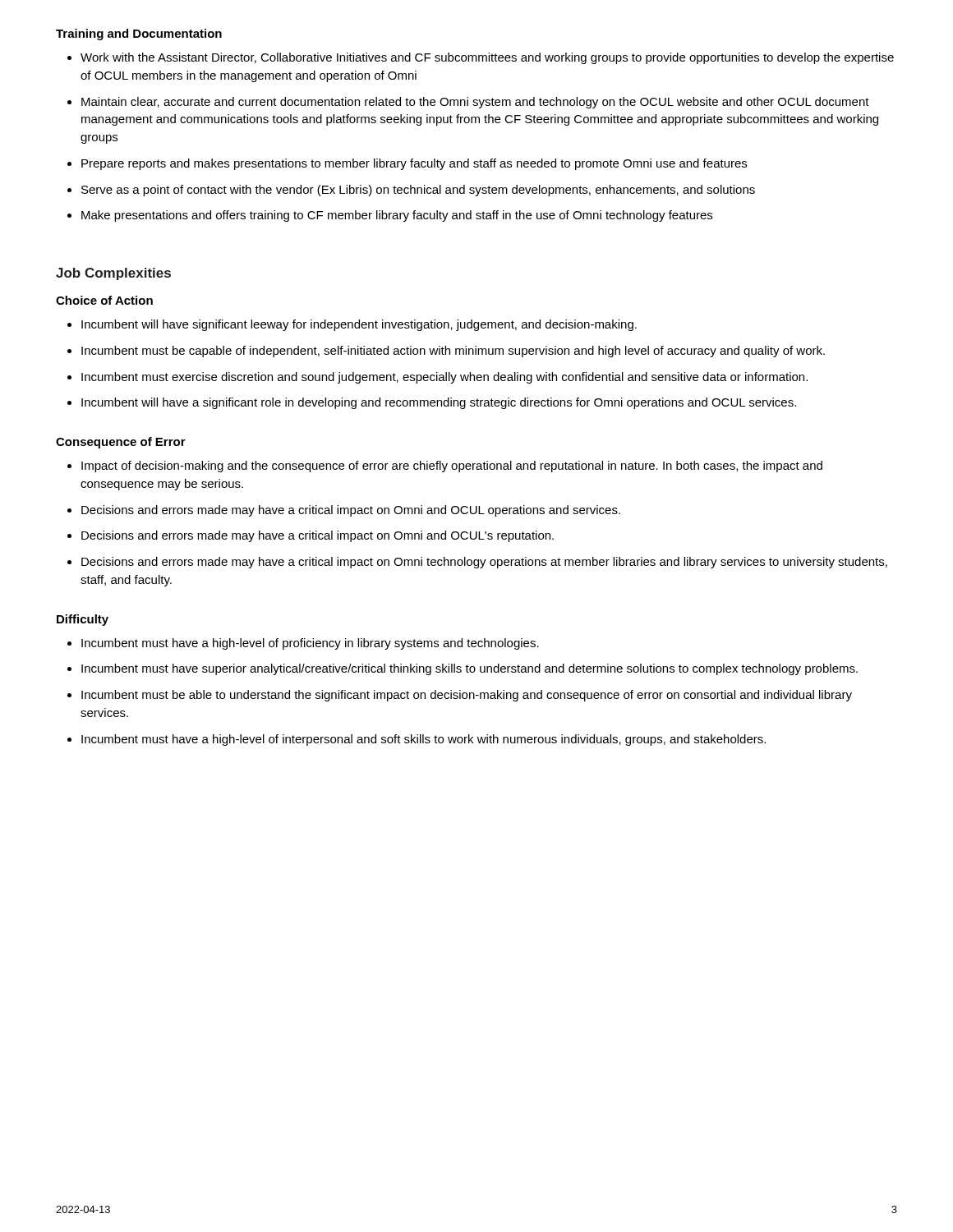
Task: Navigate to the text block starting "Consequence of Error"
Action: click(x=121, y=441)
